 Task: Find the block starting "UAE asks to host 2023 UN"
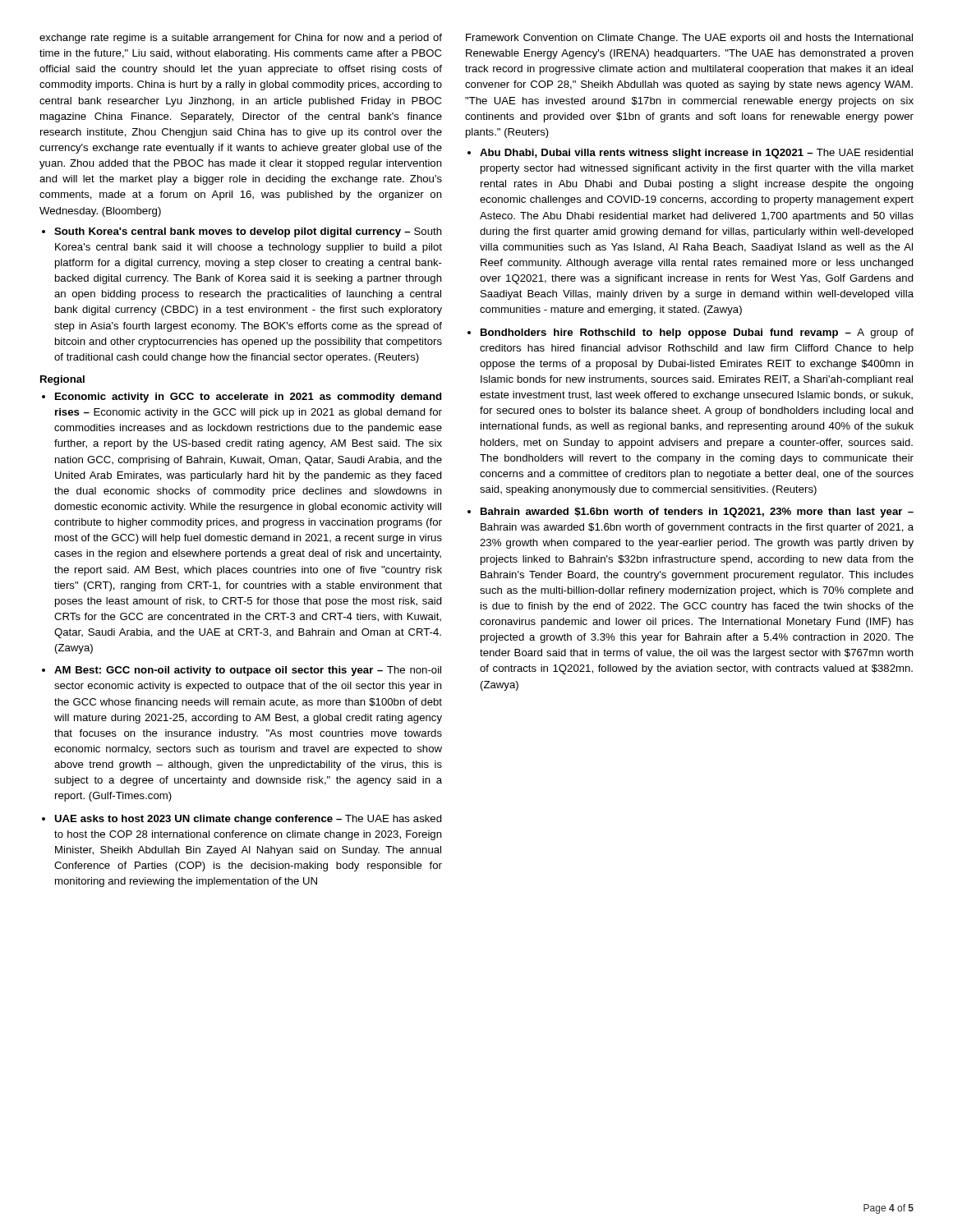248,850
